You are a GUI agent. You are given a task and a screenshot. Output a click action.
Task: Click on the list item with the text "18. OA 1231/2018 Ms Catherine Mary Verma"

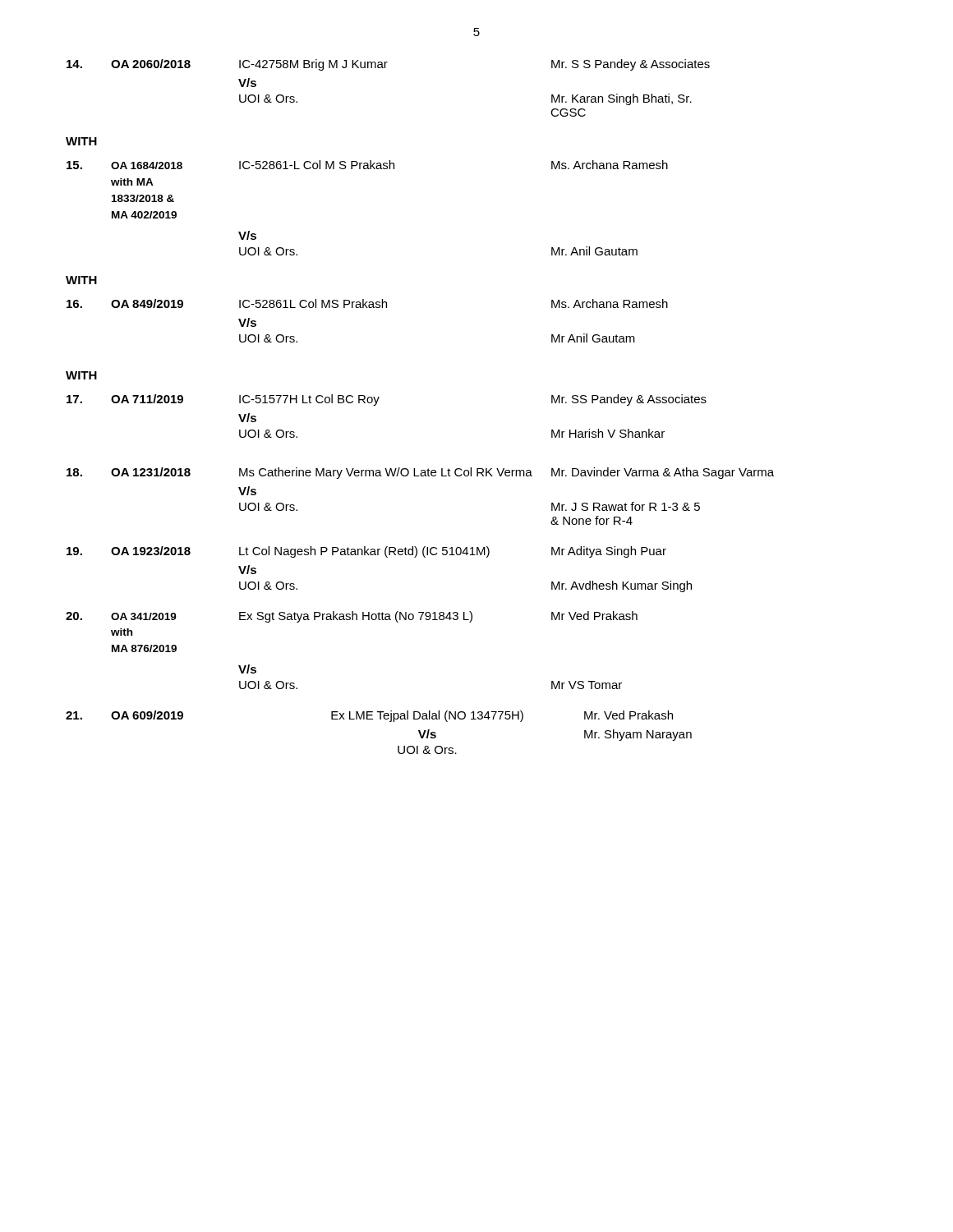(x=420, y=473)
